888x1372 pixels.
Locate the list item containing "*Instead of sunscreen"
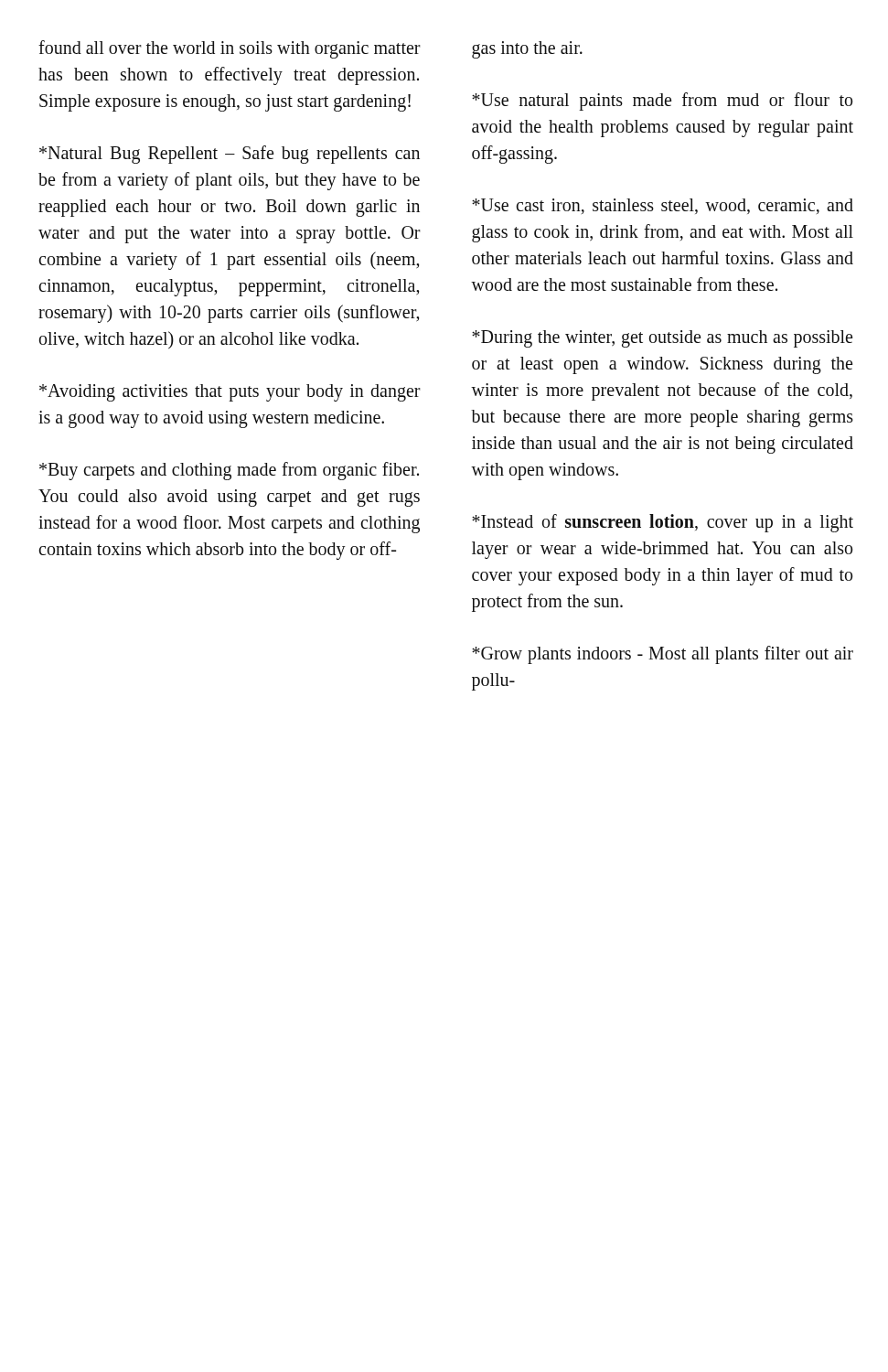click(x=662, y=561)
